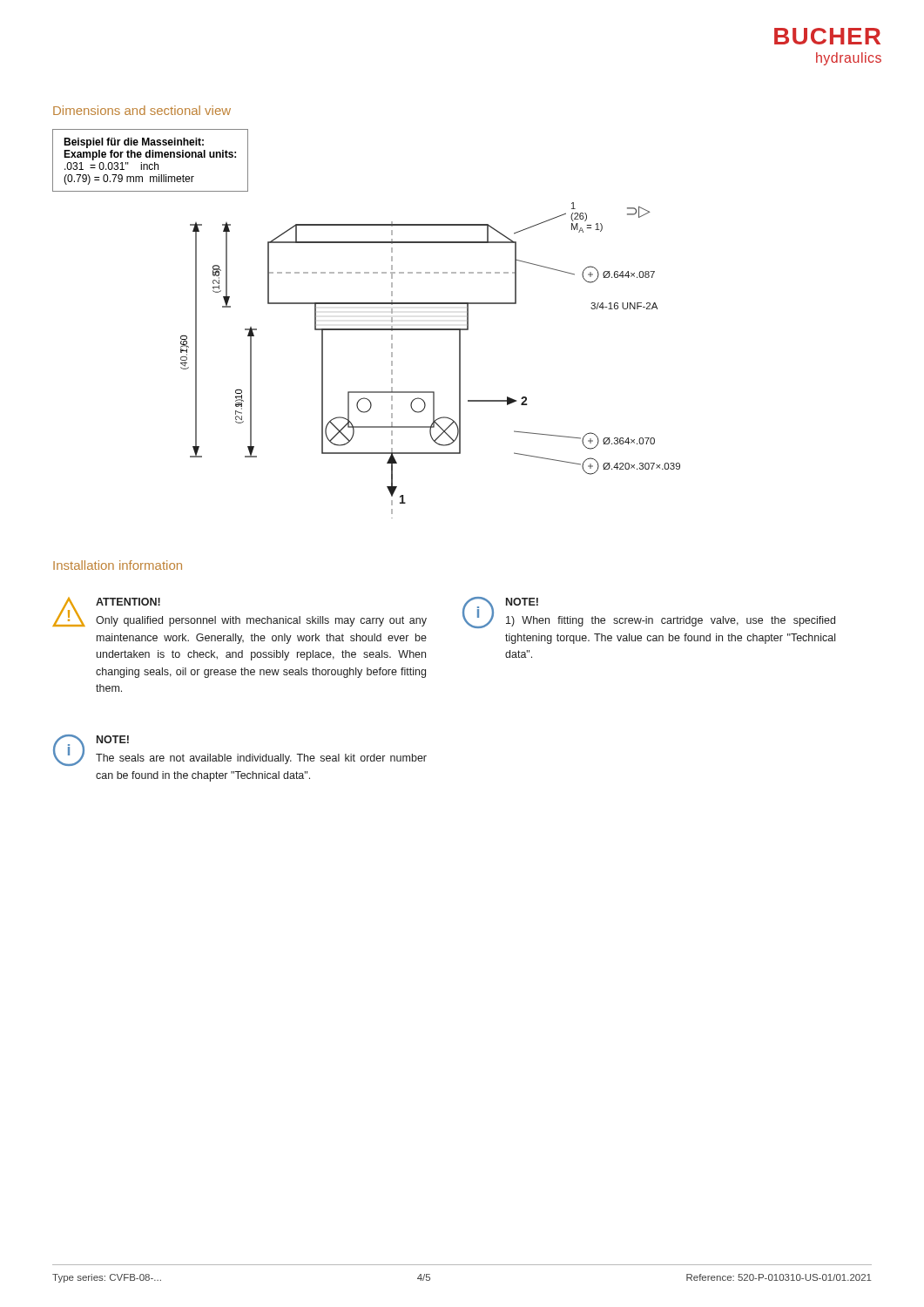Click on the table containing "(0.79) = 0.79"
The height and width of the screenshot is (1307, 924).
tap(150, 160)
